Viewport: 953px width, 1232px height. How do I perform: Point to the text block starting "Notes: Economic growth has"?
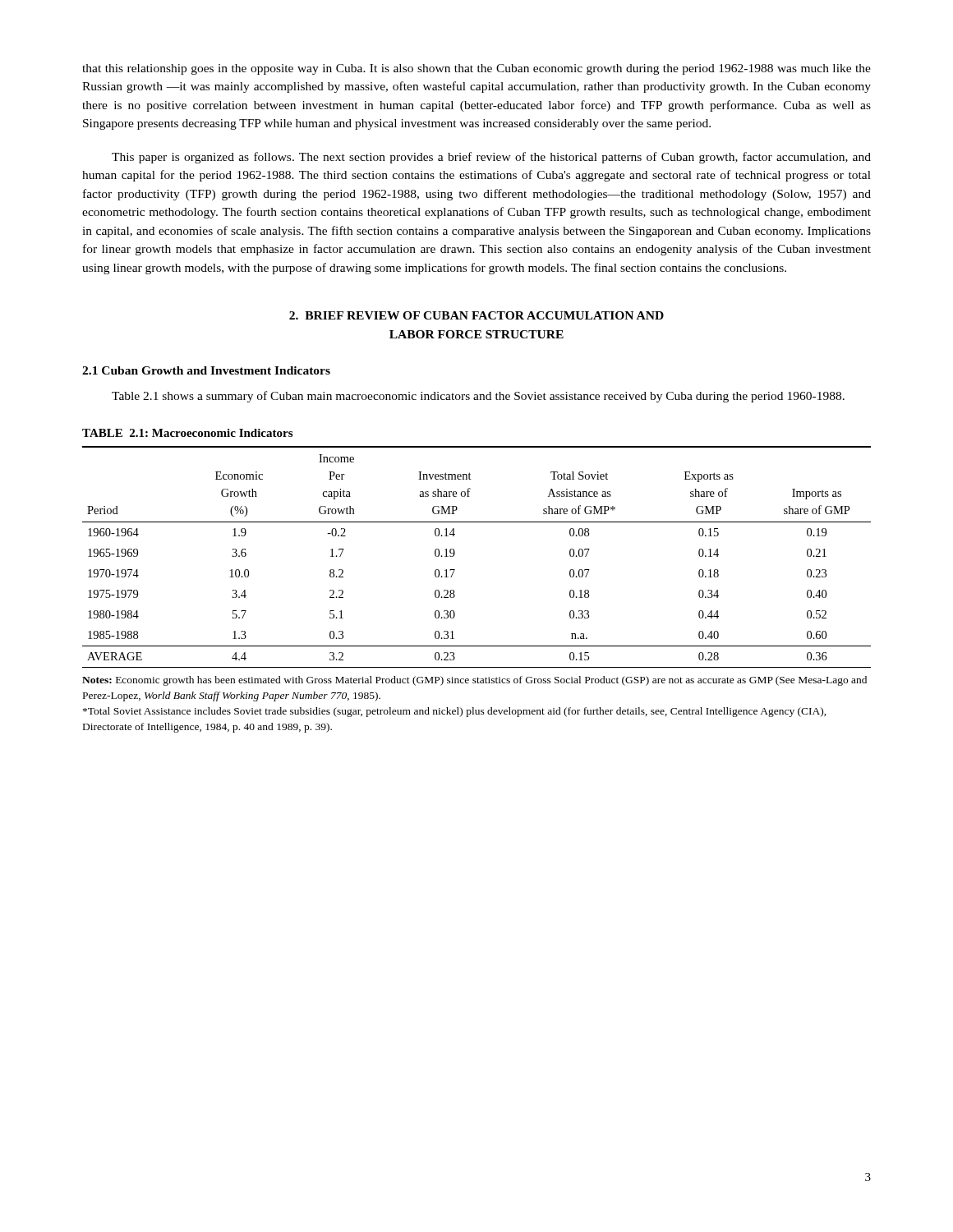475,703
